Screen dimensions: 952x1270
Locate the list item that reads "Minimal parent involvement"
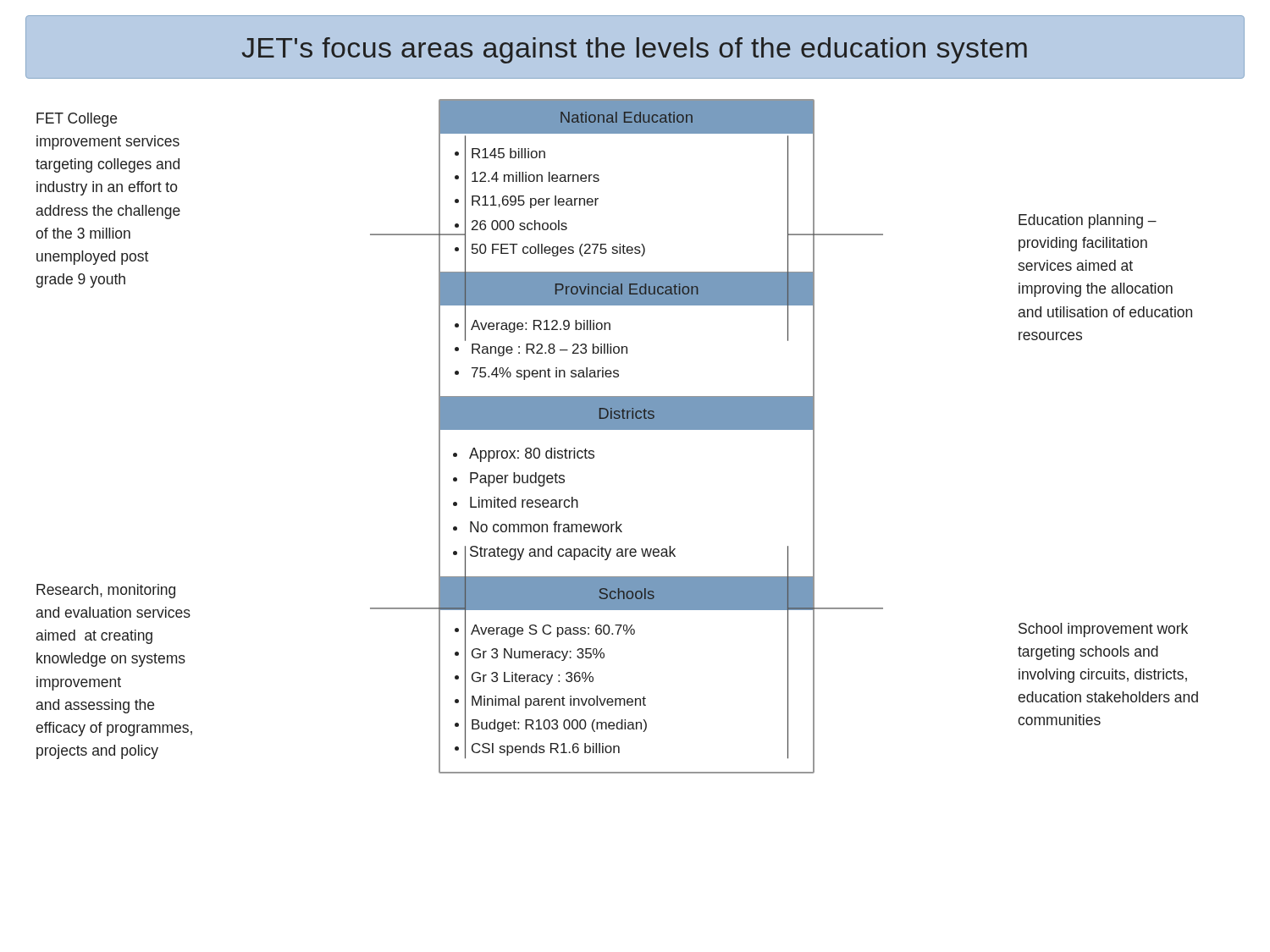point(558,701)
